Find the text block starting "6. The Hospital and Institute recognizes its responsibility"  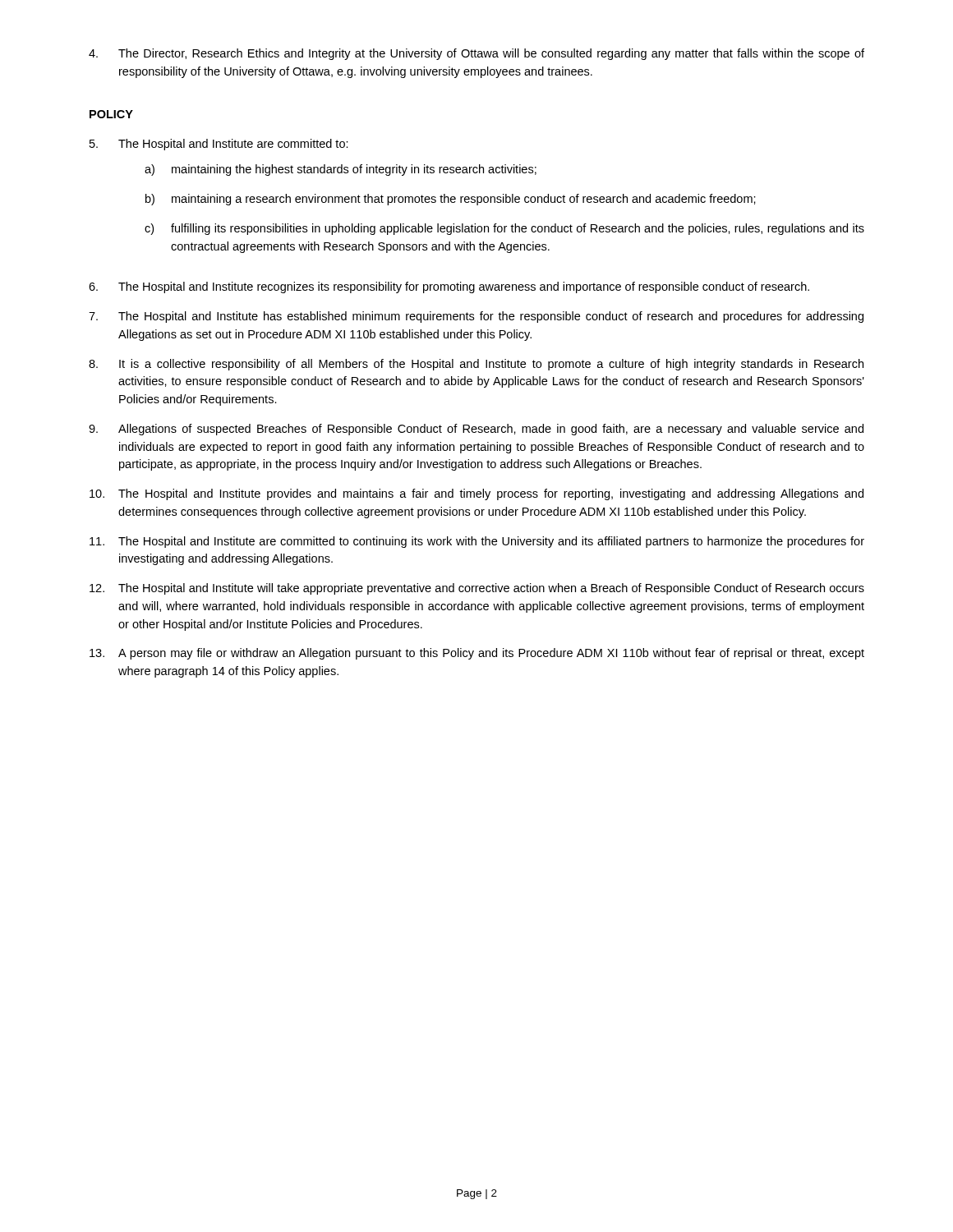point(476,288)
